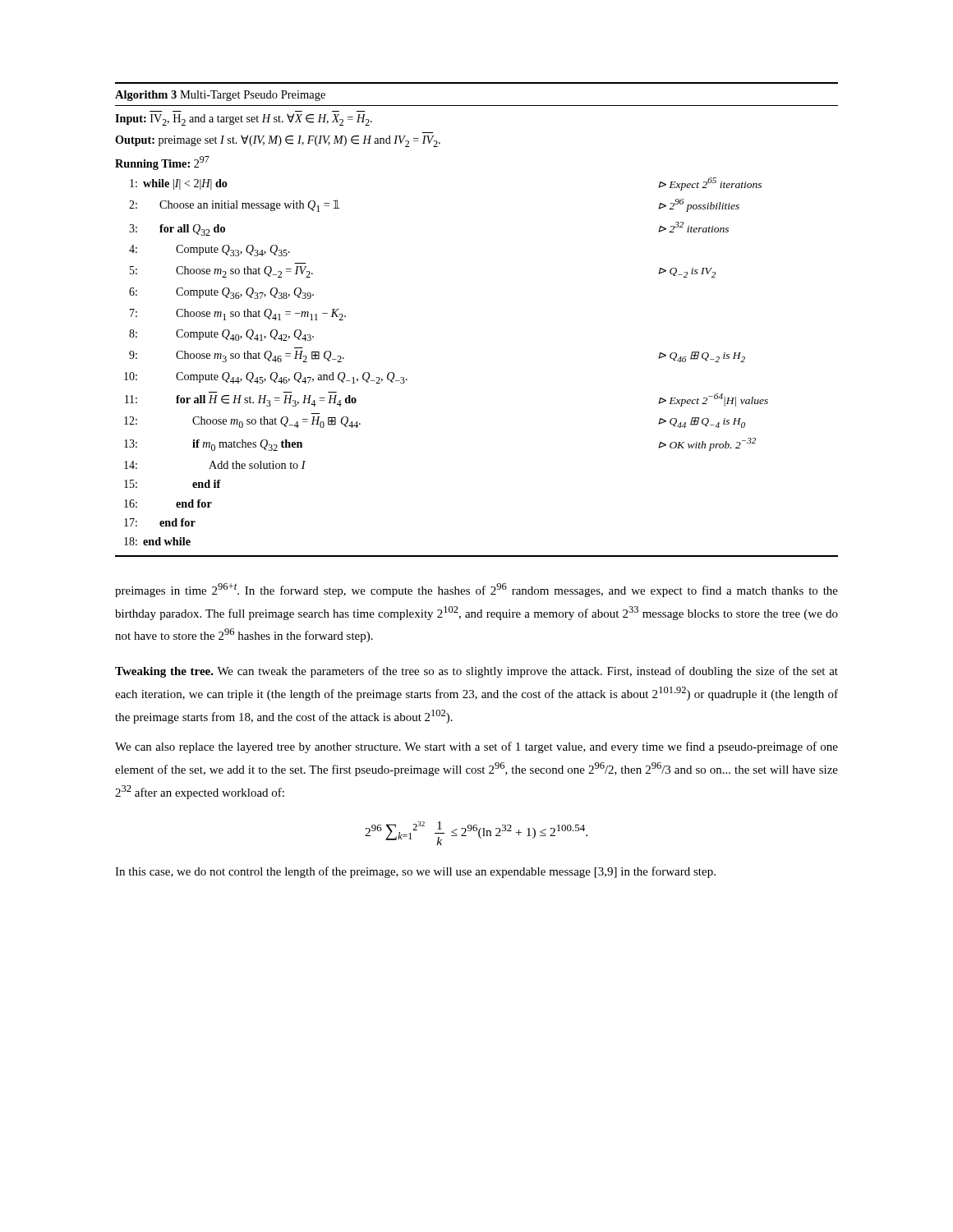Find the block on this page that starts "In this case, we"
The width and height of the screenshot is (953, 1232).
click(416, 871)
